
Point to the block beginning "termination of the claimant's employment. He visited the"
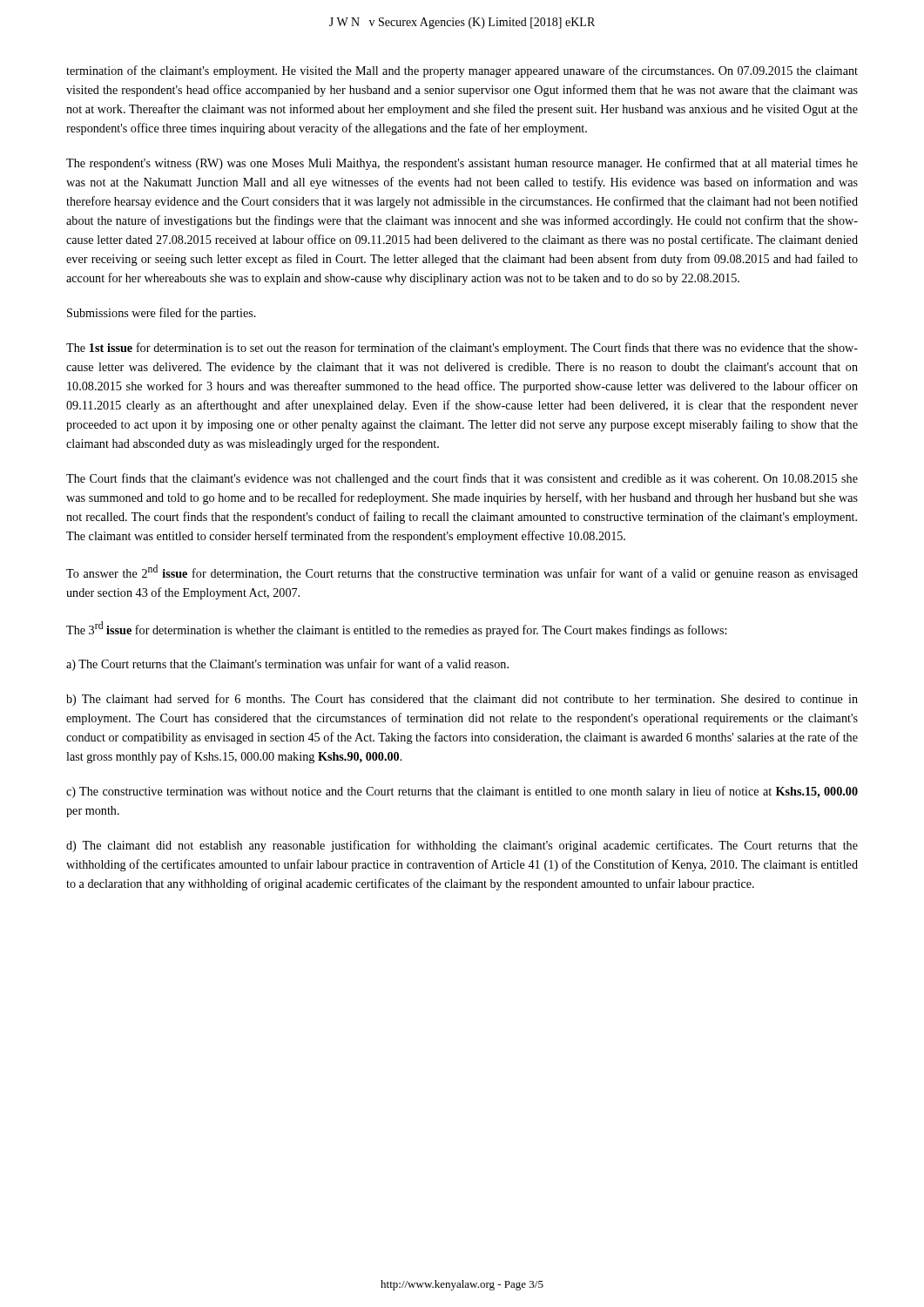pos(462,99)
